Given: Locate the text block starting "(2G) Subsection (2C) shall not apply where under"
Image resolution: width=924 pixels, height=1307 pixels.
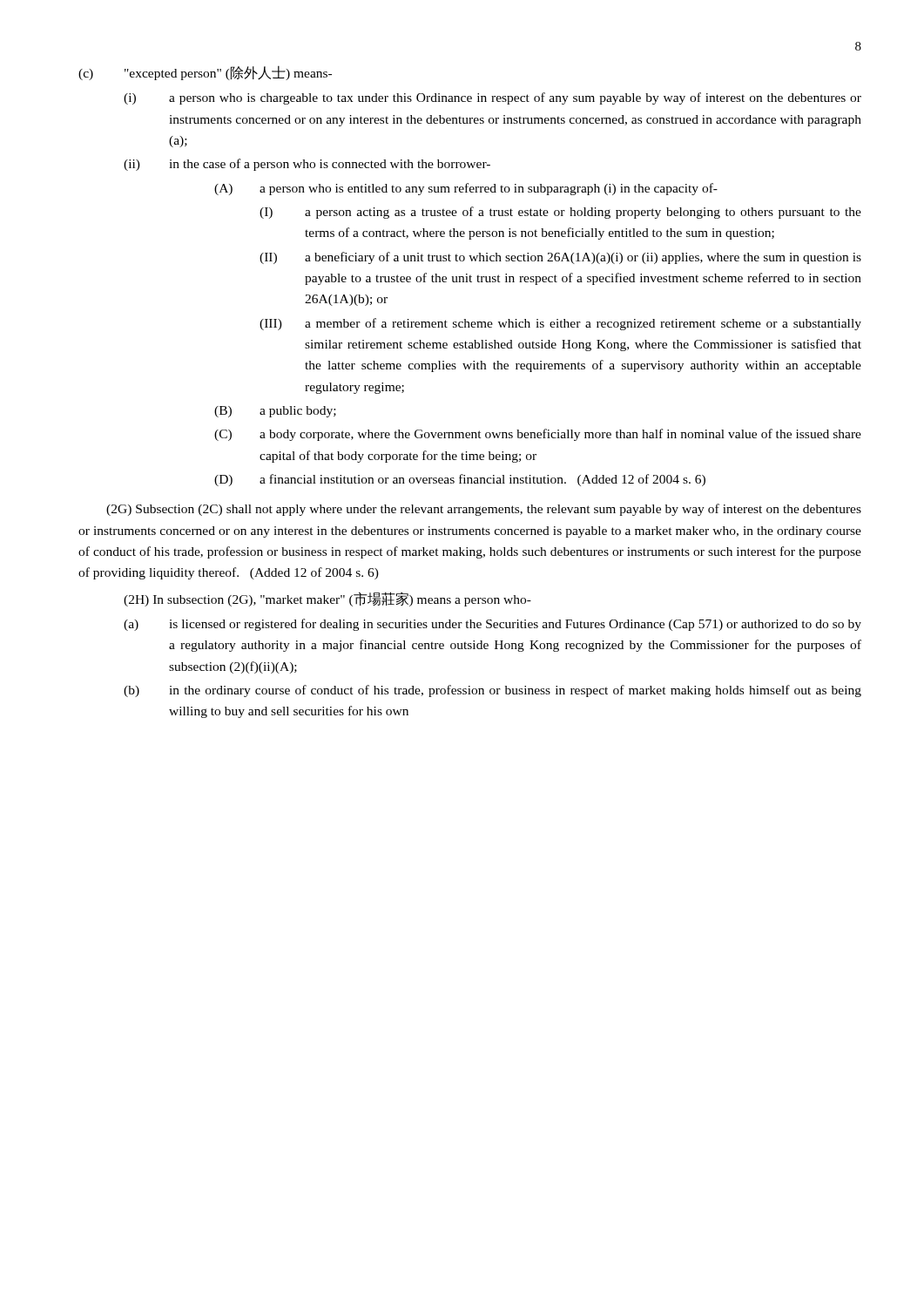Looking at the screenshot, I should [x=470, y=540].
